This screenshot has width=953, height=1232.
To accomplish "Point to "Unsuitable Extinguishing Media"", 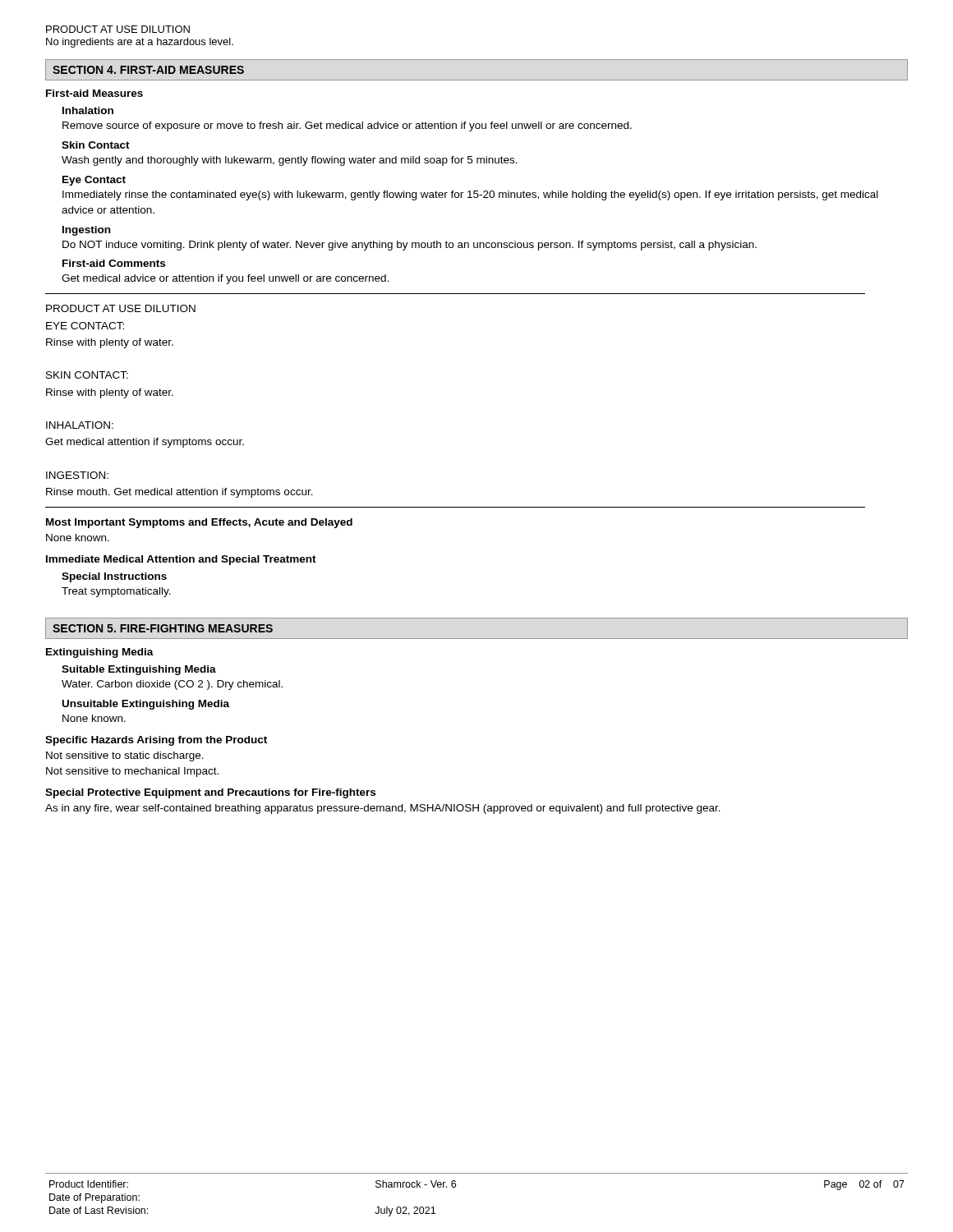I will [x=145, y=703].
